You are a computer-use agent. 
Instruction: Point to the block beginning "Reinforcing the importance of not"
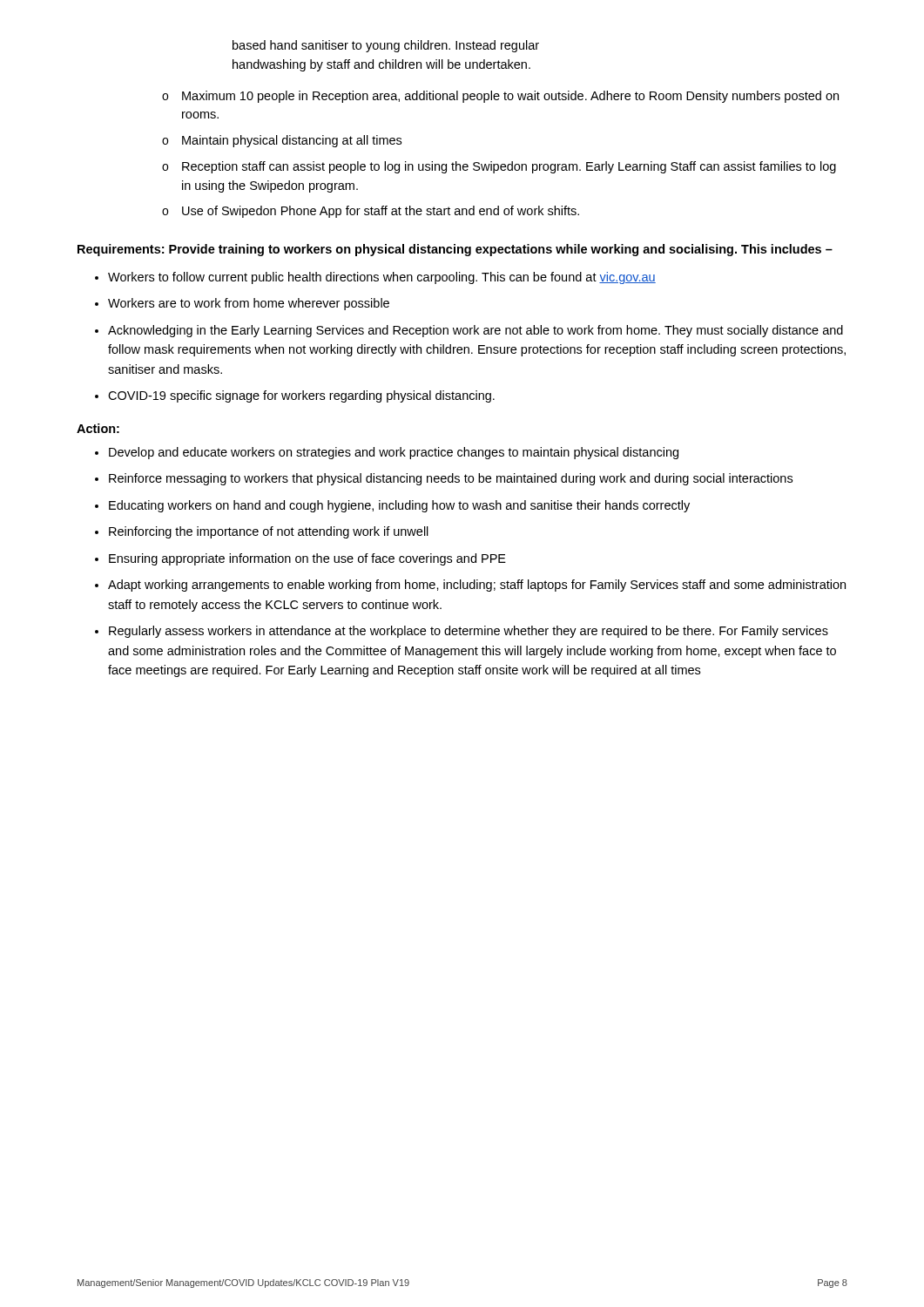[x=268, y=532]
